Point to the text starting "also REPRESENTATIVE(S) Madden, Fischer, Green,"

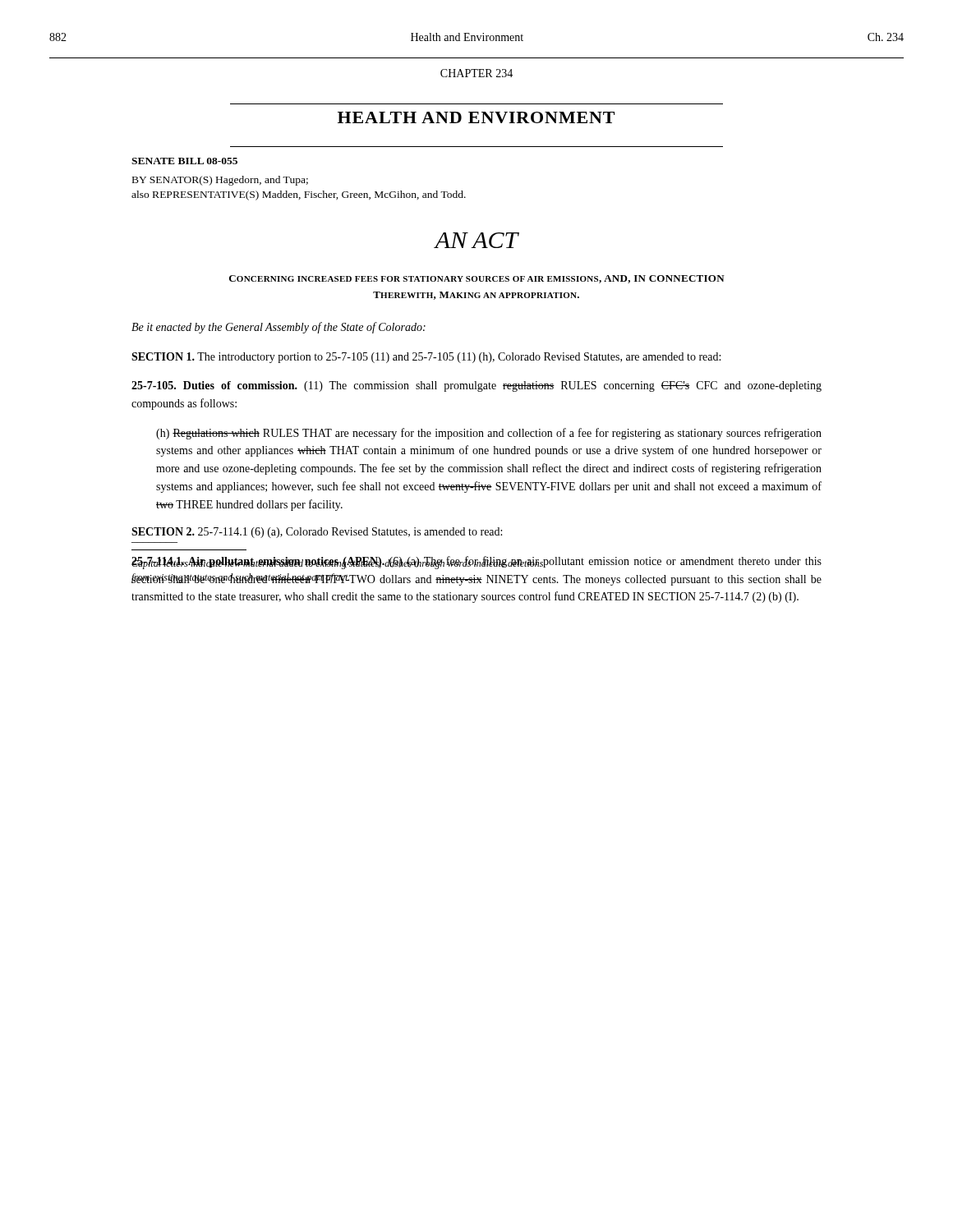pos(299,194)
